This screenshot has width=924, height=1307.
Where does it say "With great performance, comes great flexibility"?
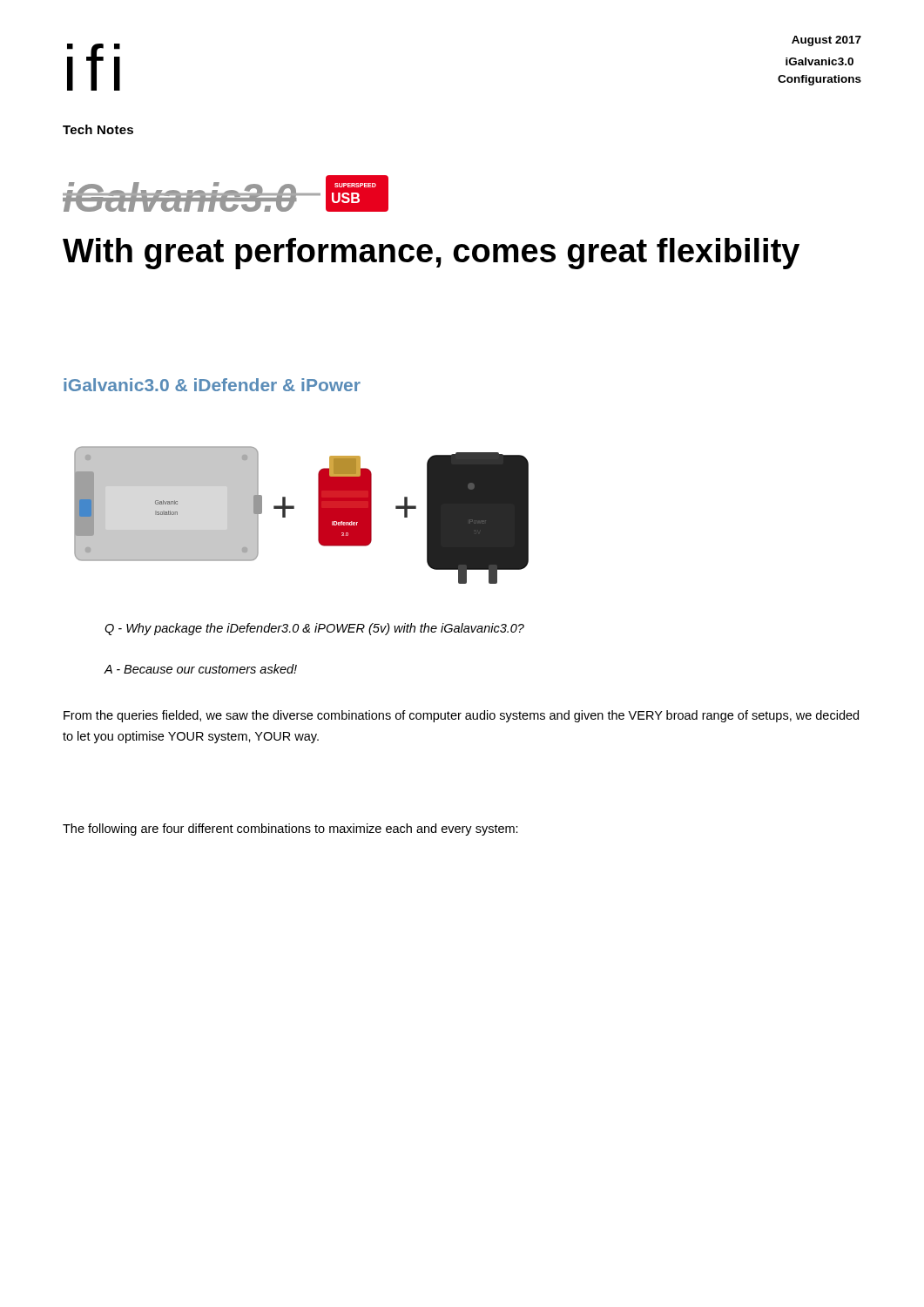coord(431,251)
